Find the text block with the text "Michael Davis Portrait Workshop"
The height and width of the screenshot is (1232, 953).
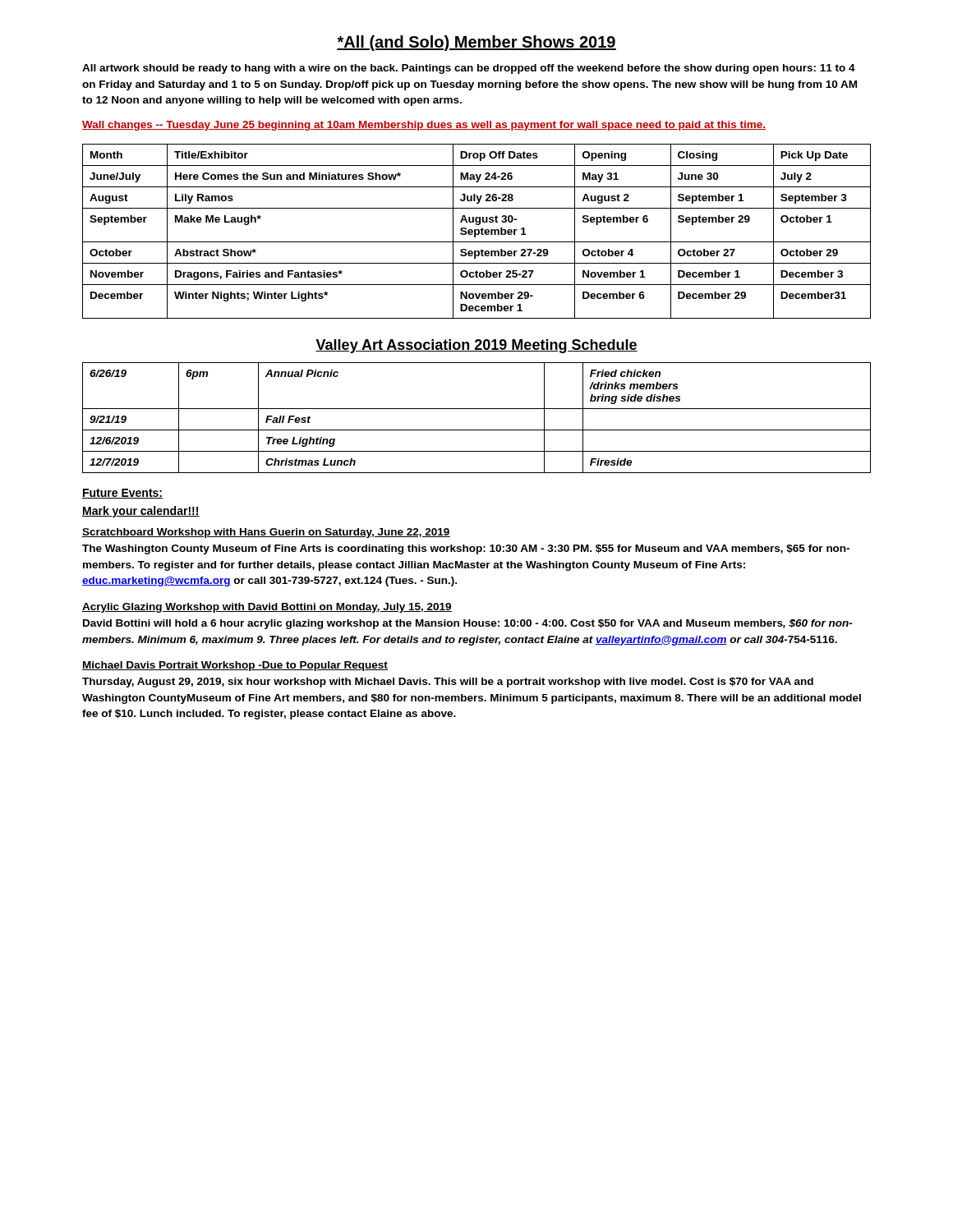point(476,690)
